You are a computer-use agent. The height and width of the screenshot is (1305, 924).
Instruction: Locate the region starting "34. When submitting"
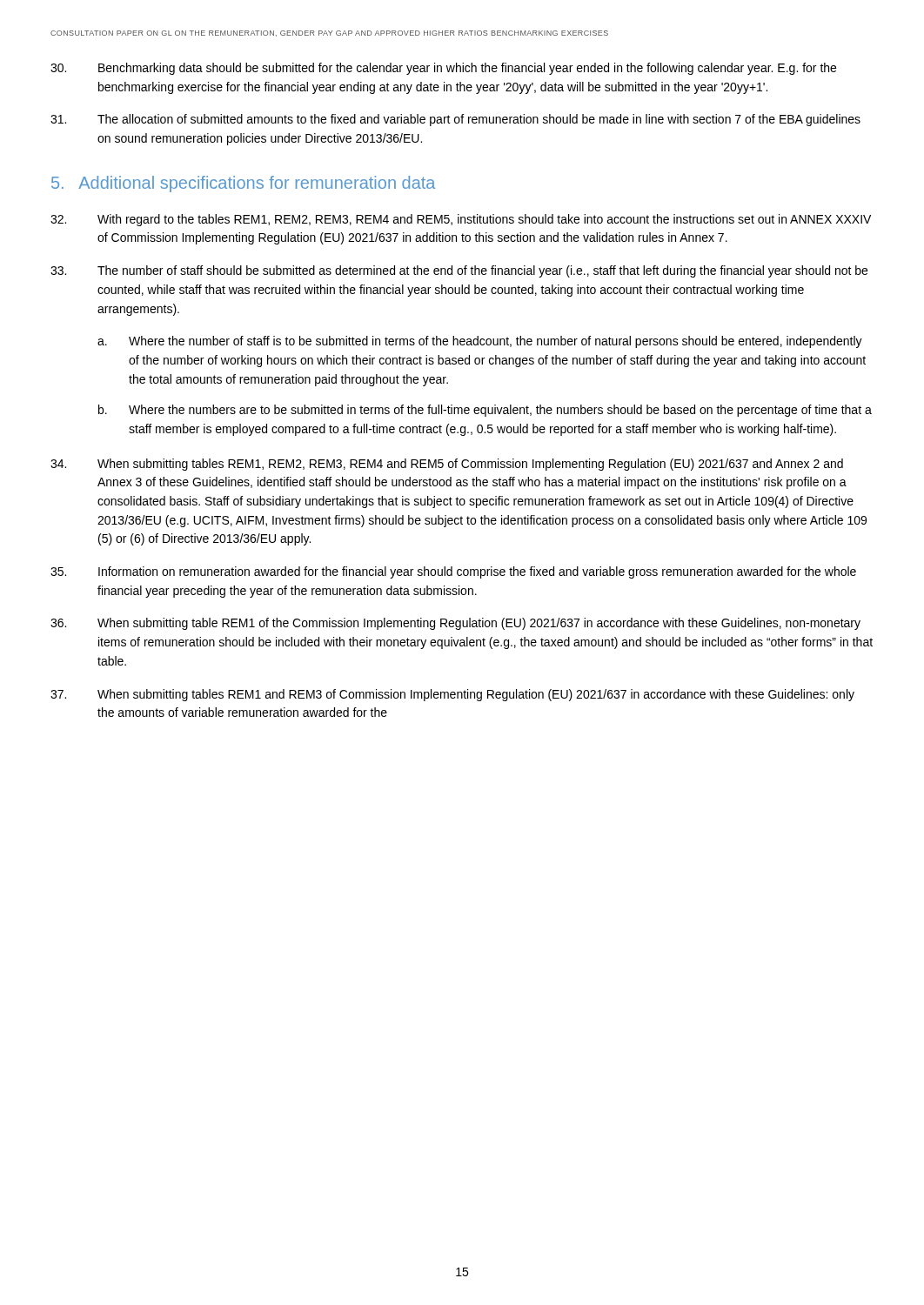tap(462, 502)
